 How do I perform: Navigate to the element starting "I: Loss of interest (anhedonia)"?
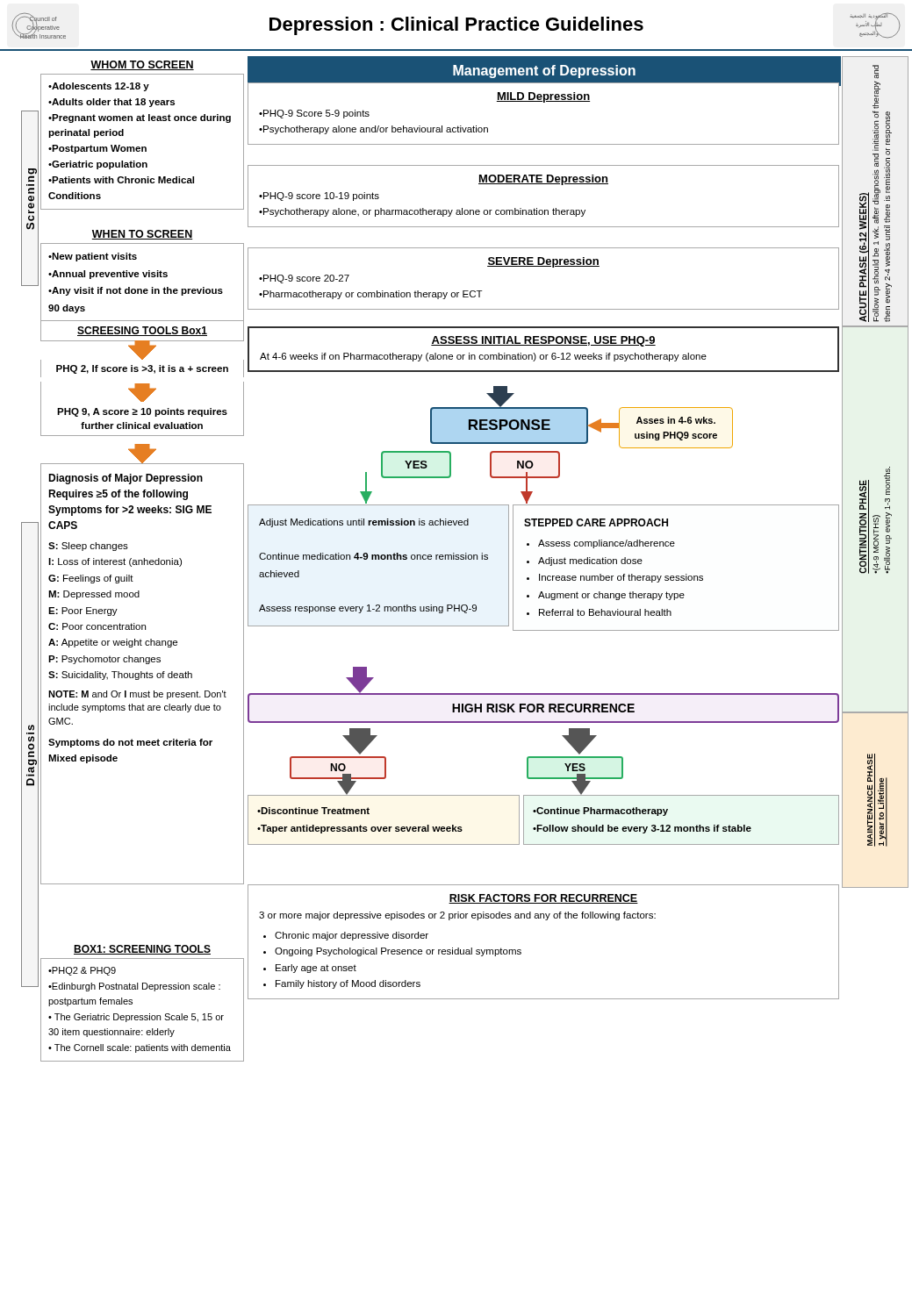pyautogui.click(x=115, y=562)
